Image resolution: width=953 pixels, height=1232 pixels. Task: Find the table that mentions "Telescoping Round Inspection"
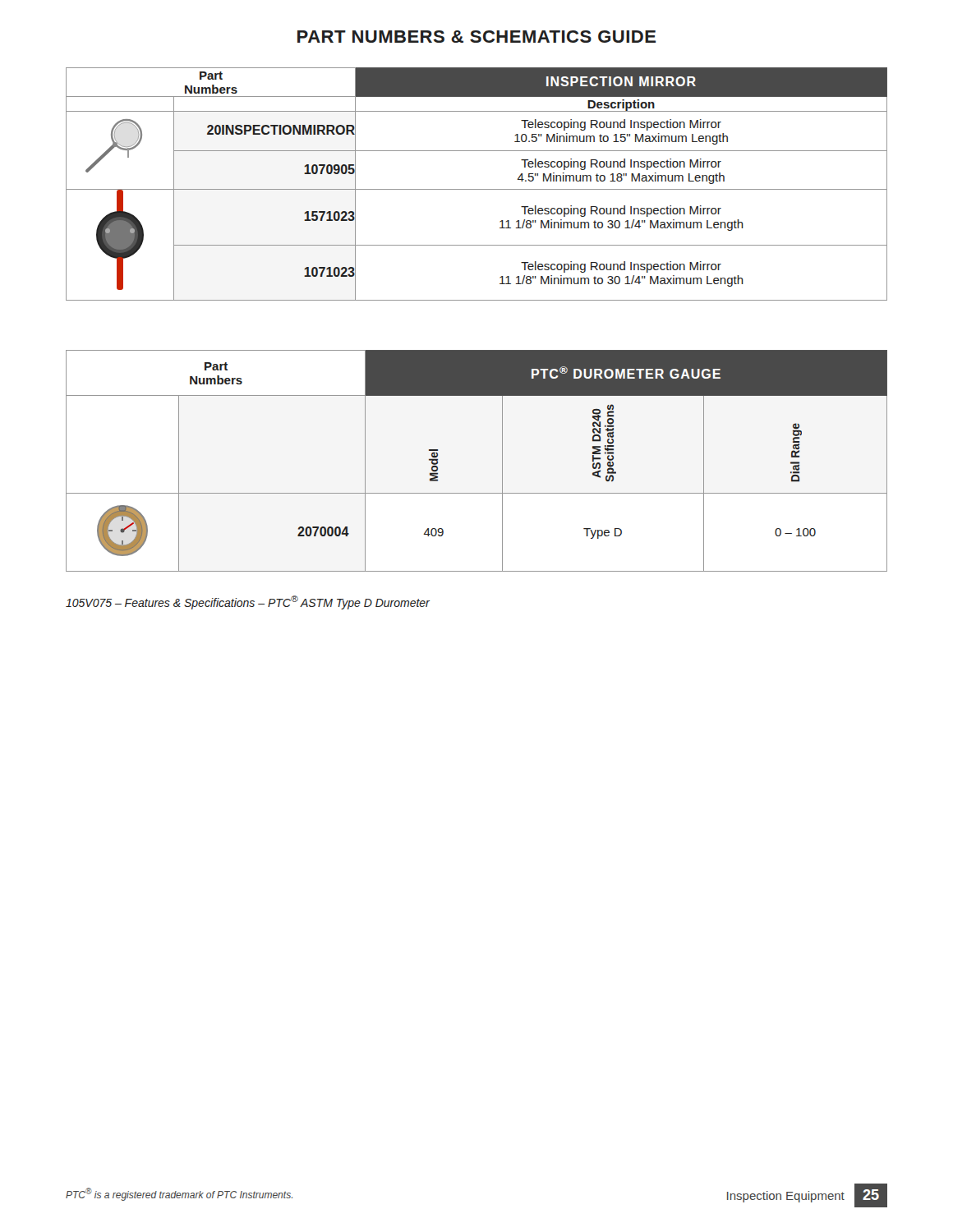476,184
